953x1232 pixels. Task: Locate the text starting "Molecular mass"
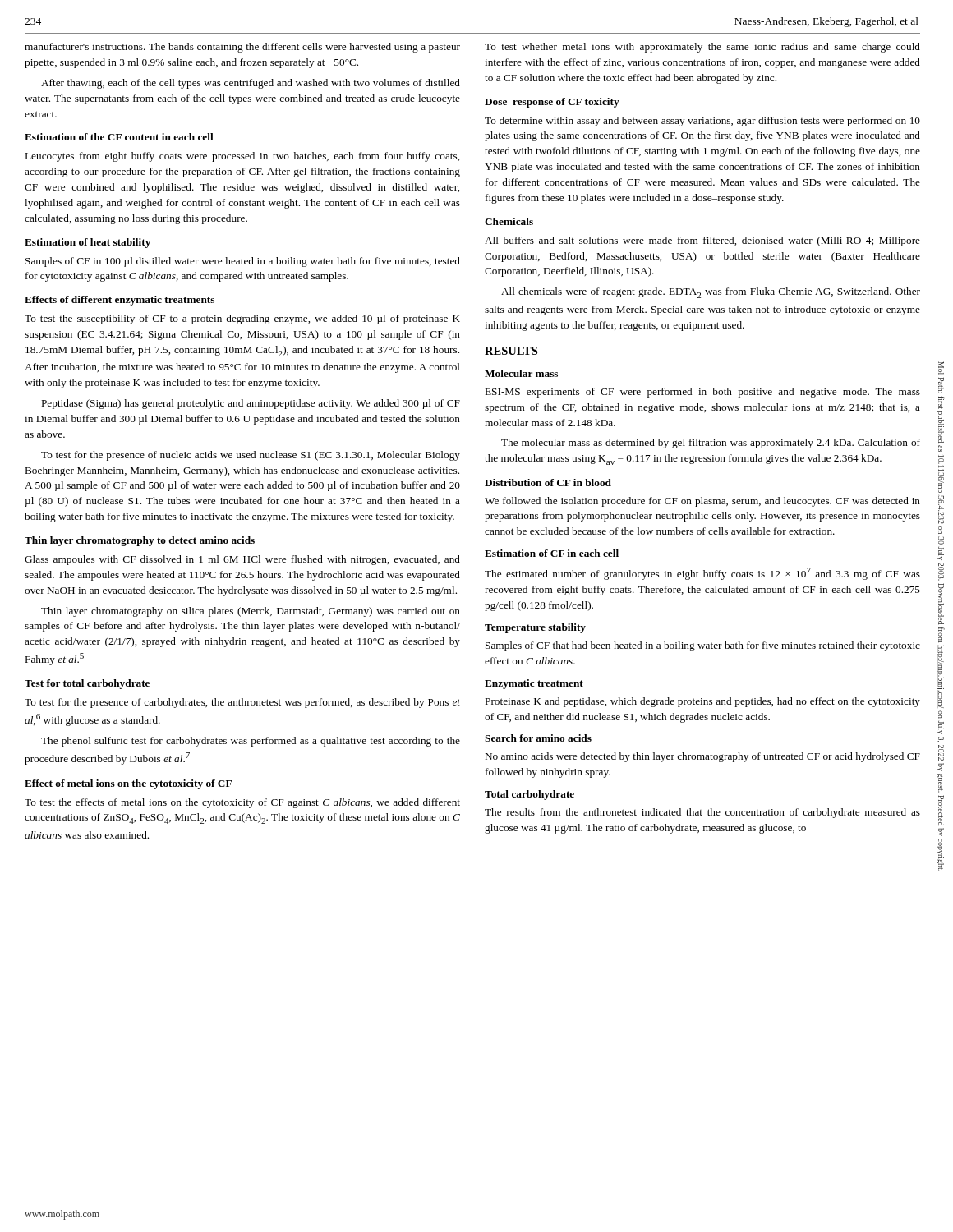click(521, 373)
